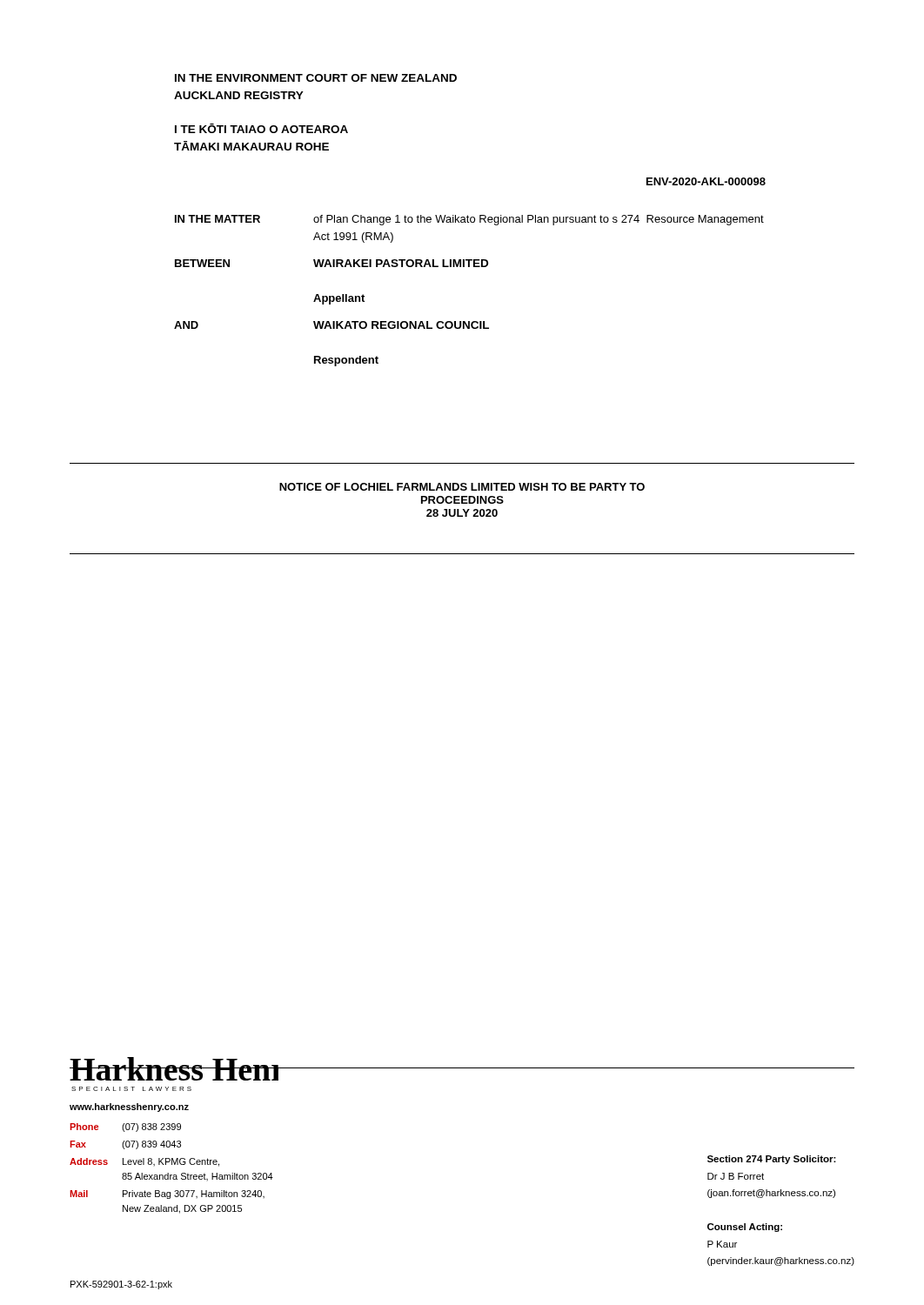Viewport: 924px width, 1305px height.
Task: Locate the logo
Action: pos(174,1070)
